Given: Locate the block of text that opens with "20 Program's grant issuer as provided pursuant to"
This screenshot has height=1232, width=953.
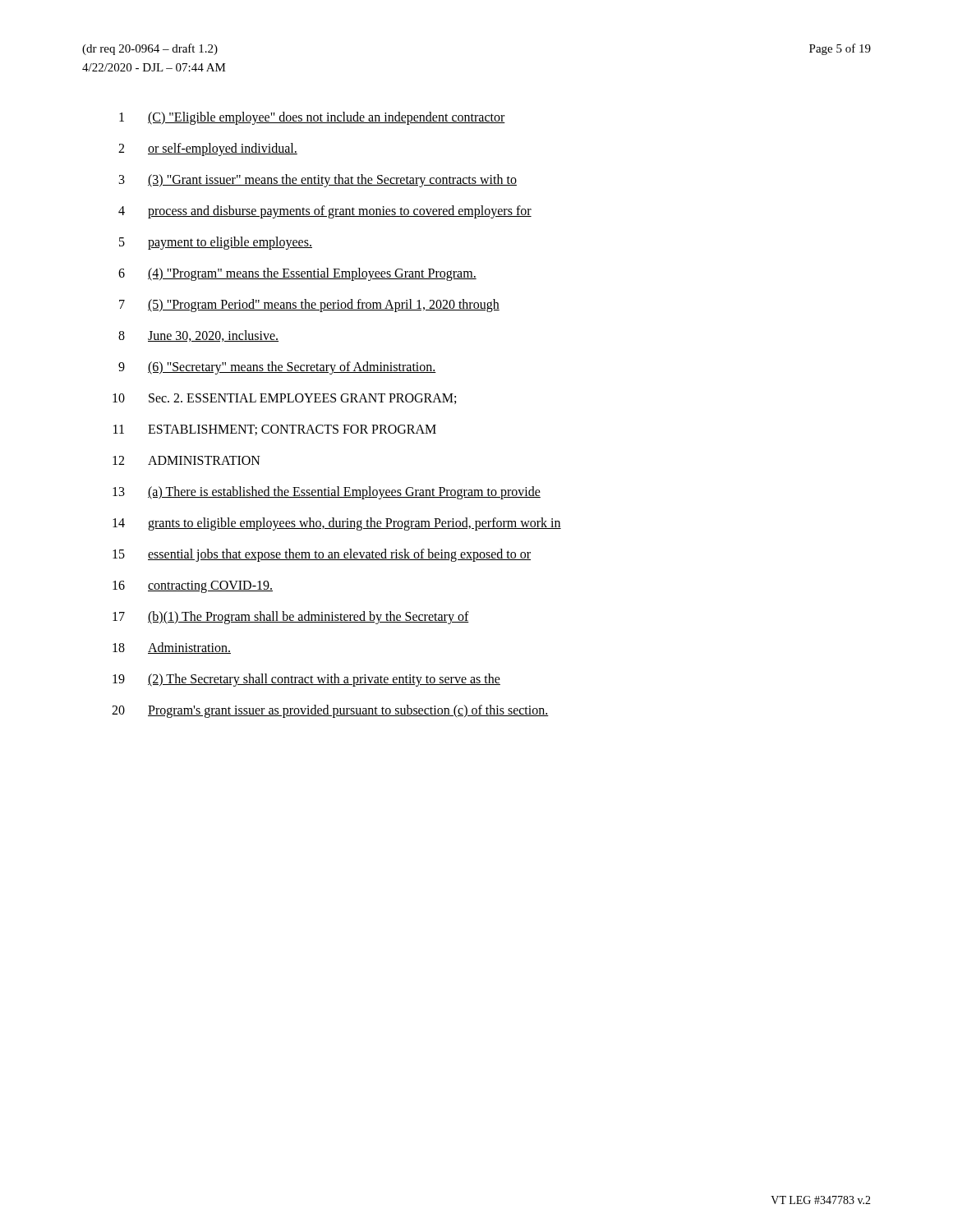Looking at the screenshot, I should (x=476, y=710).
